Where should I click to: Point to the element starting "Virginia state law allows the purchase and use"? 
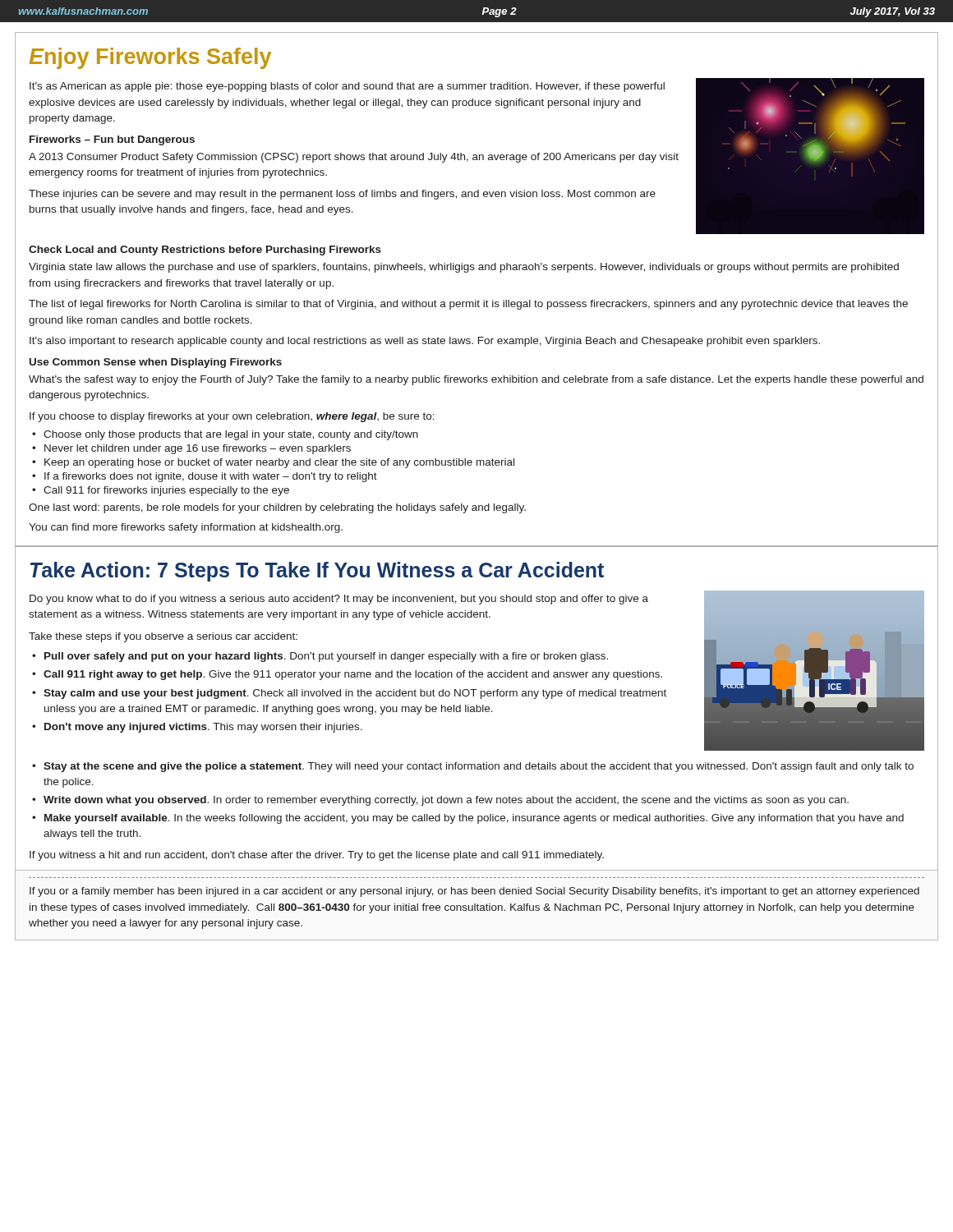point(464,275)
